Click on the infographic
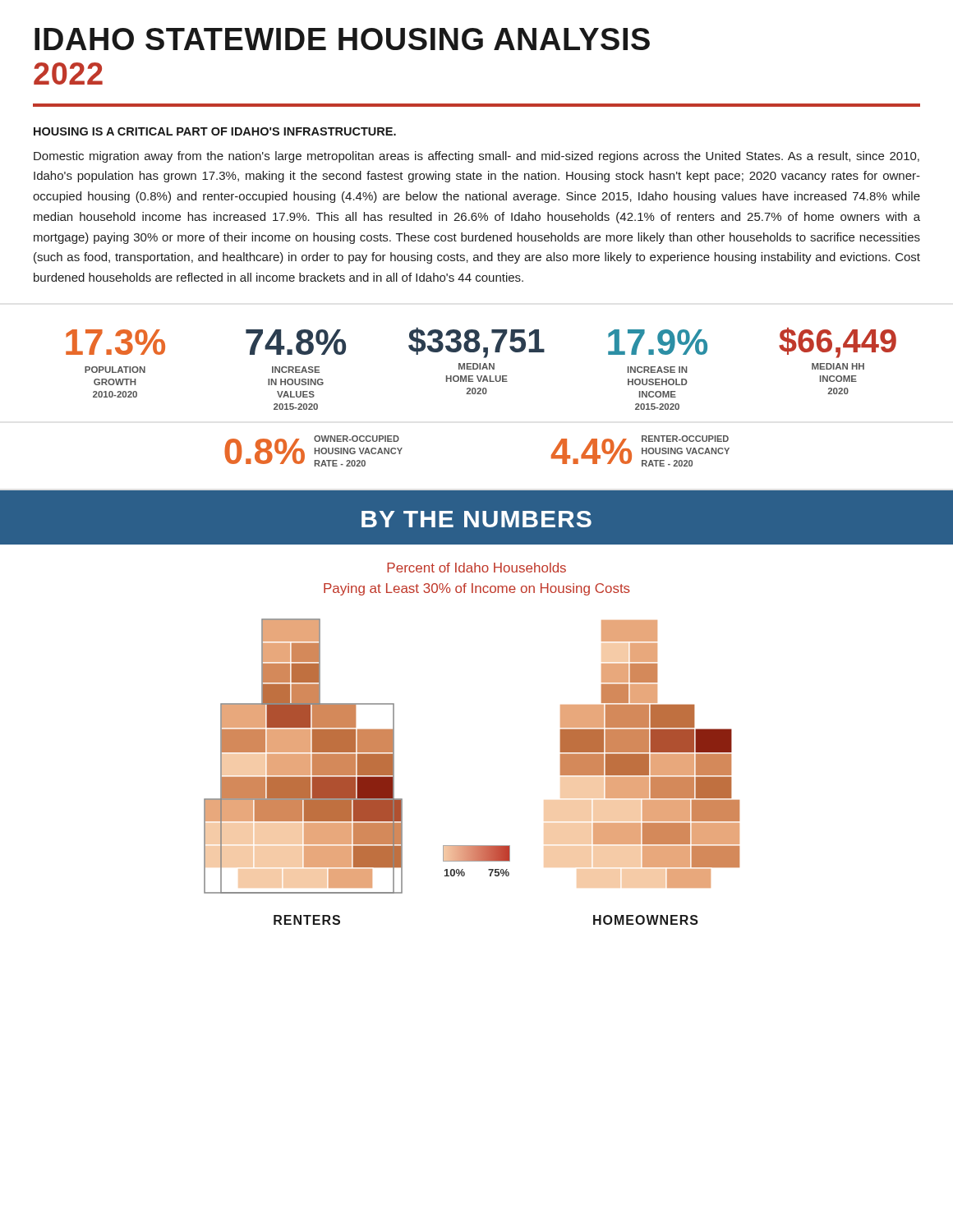Screen dimensions: 1232x953 [x=476, y=397]
